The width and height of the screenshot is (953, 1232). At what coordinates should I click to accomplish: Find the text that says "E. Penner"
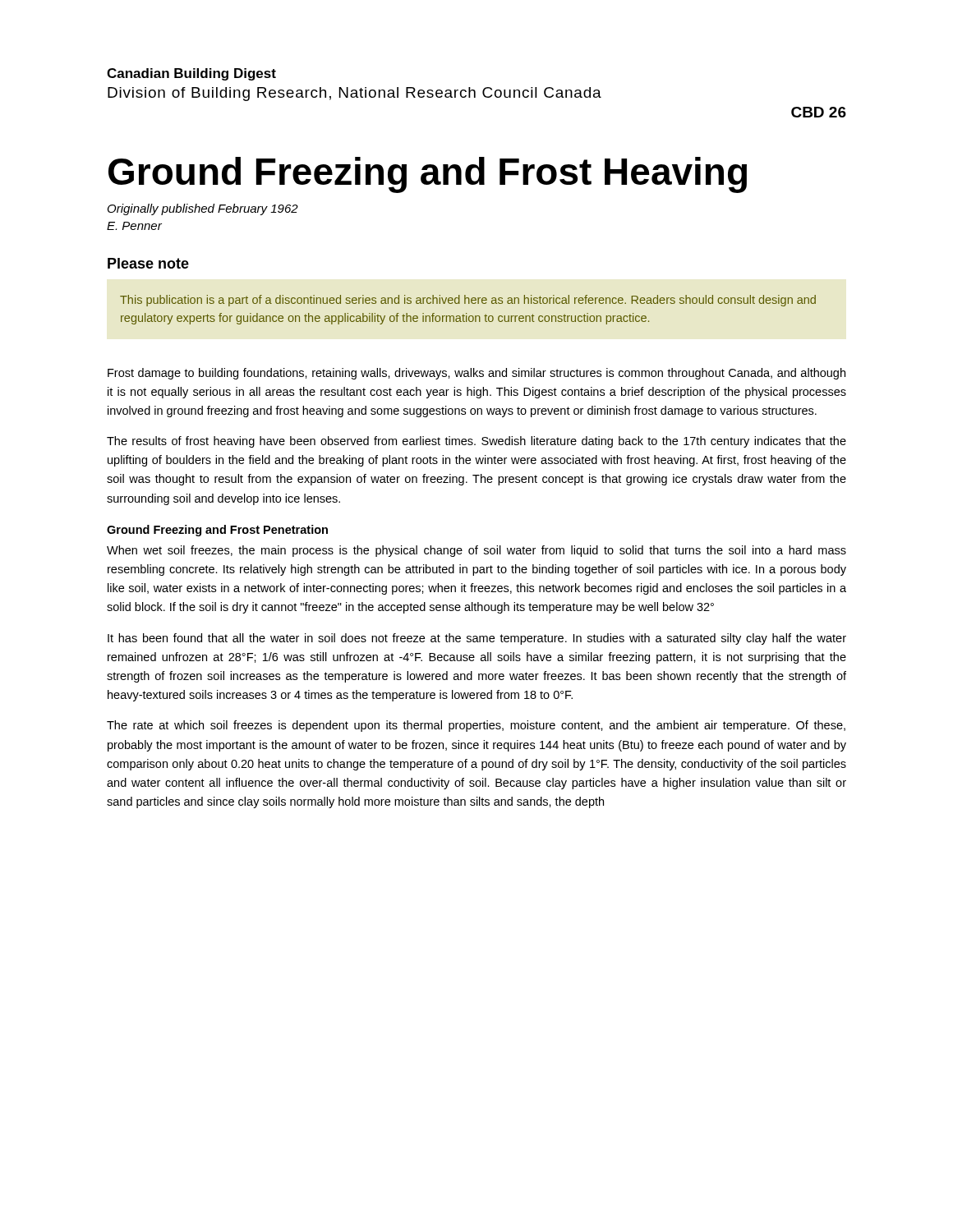pos(134,225)
